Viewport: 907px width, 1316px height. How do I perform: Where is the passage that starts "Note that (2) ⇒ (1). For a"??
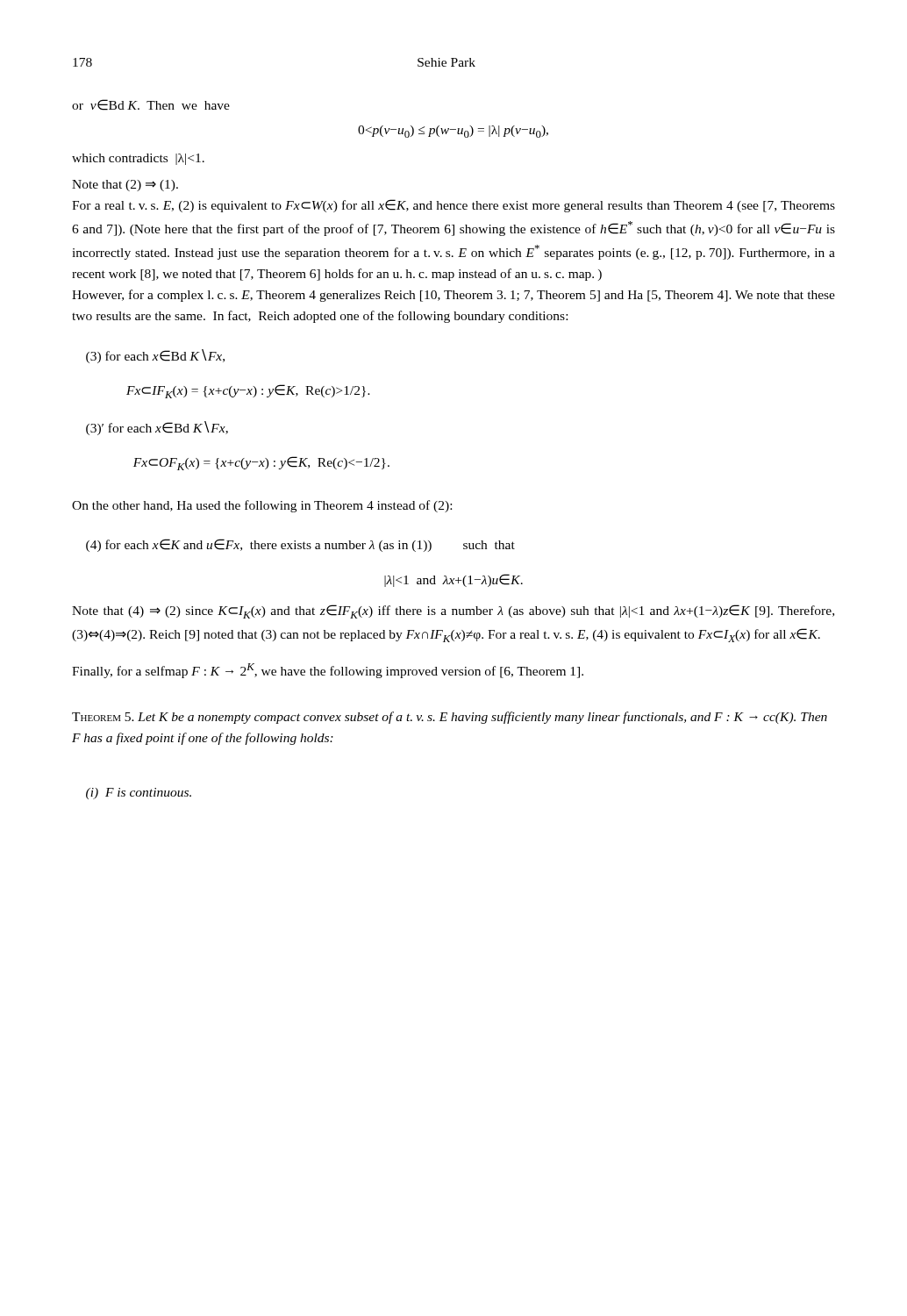pyautogui.click(x=454, y=250)
